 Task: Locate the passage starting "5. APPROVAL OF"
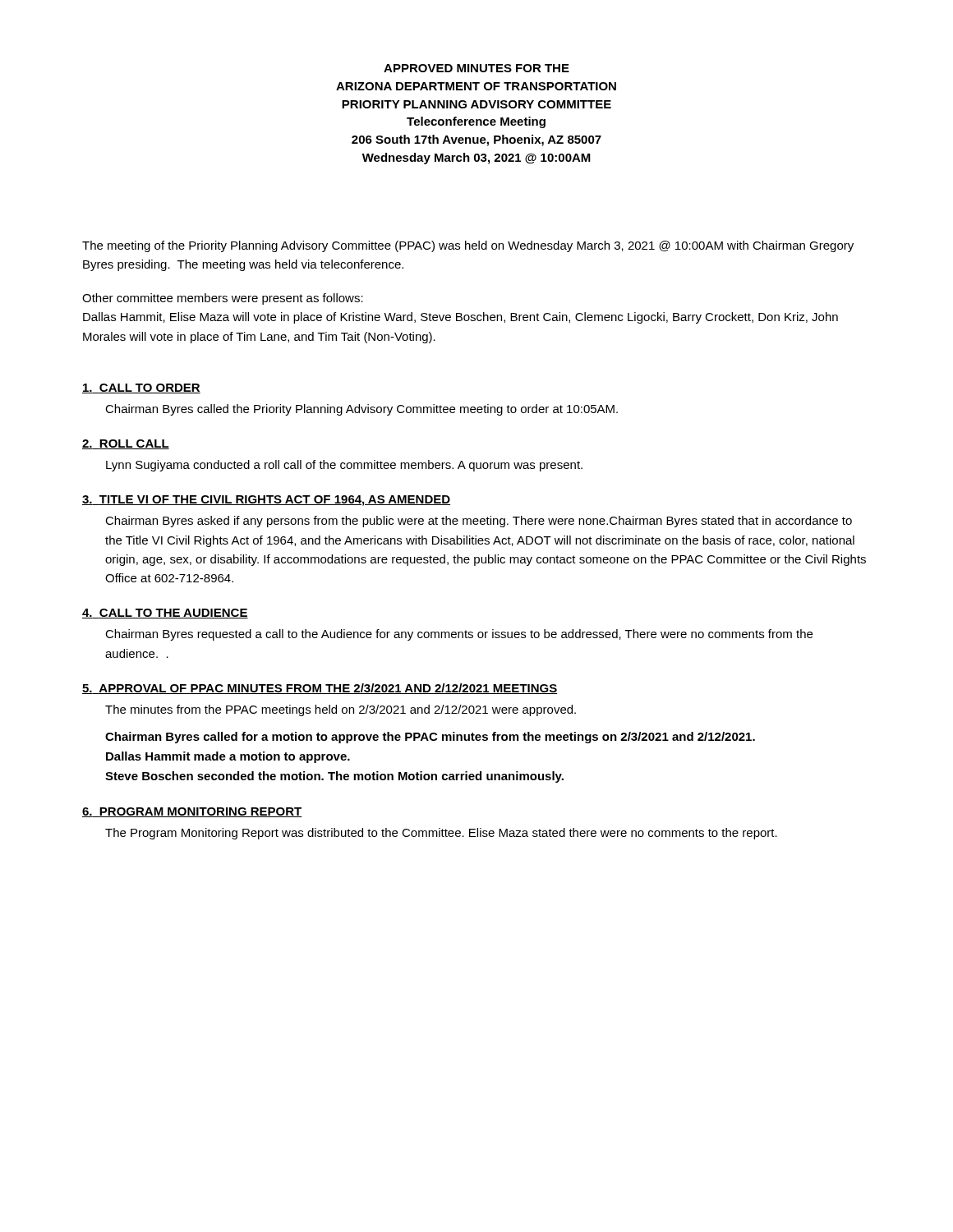(320, 688)
